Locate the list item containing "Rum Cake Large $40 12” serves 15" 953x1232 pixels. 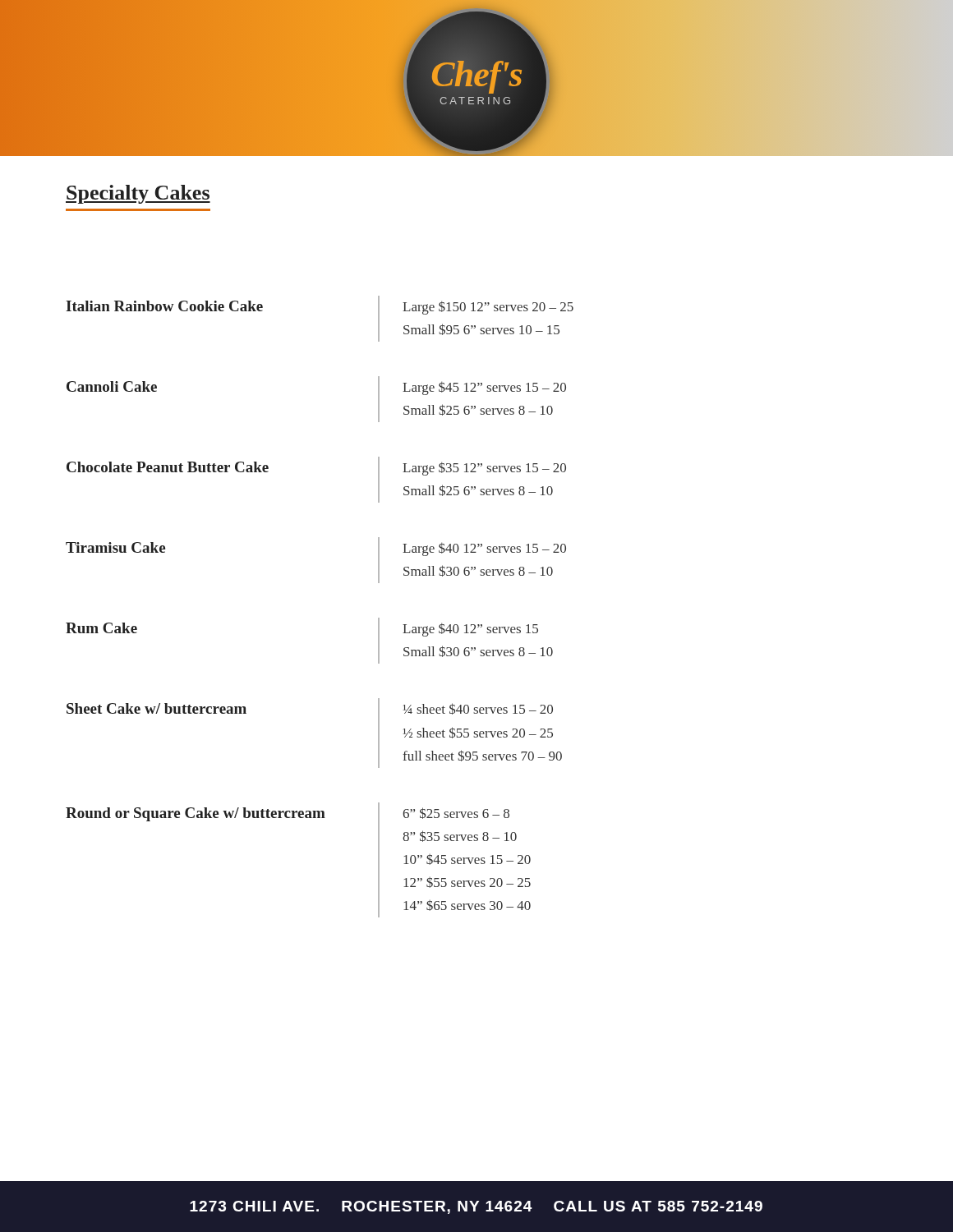(107, 633)
